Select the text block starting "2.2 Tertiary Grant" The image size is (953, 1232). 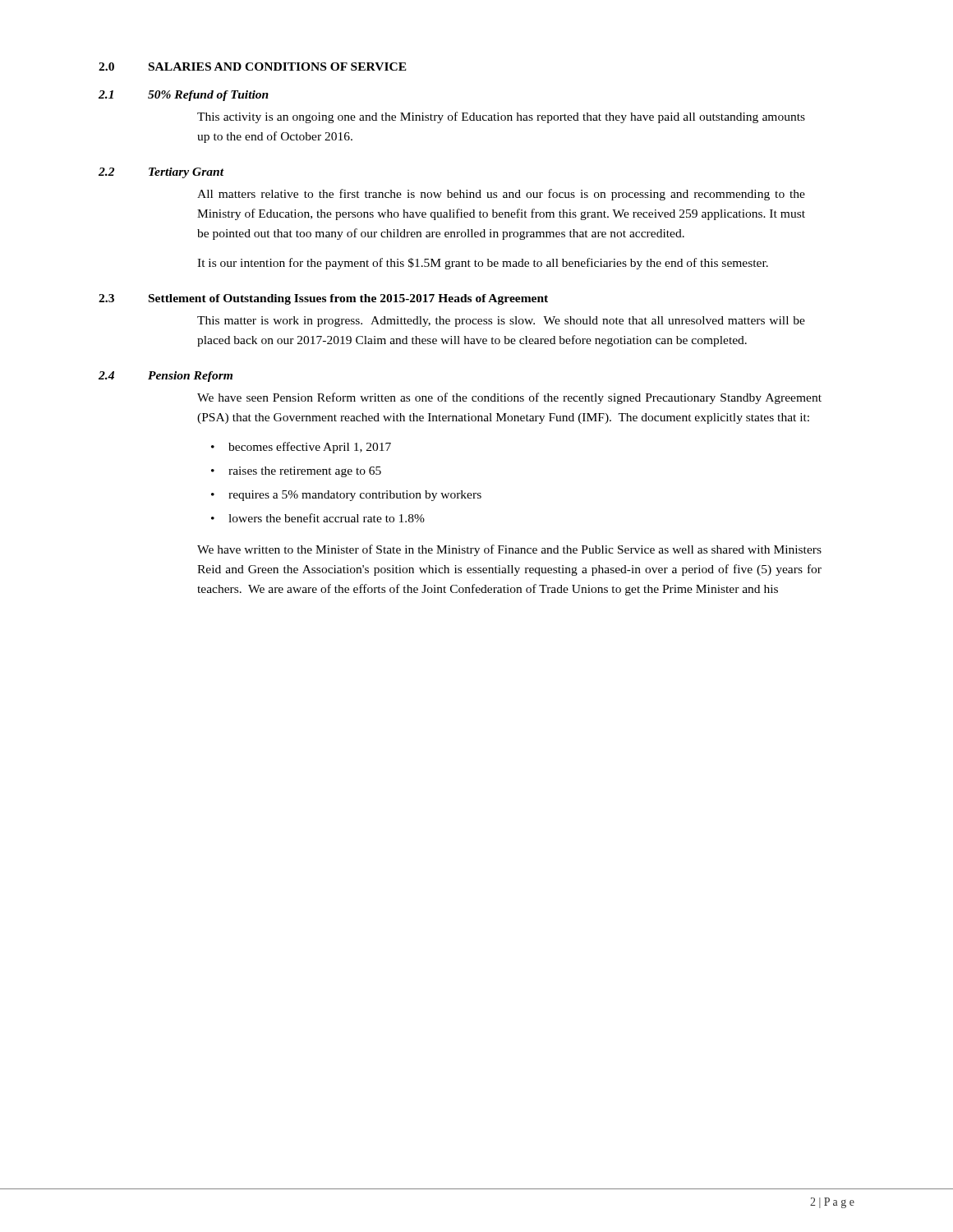click(x=161, y=172)
